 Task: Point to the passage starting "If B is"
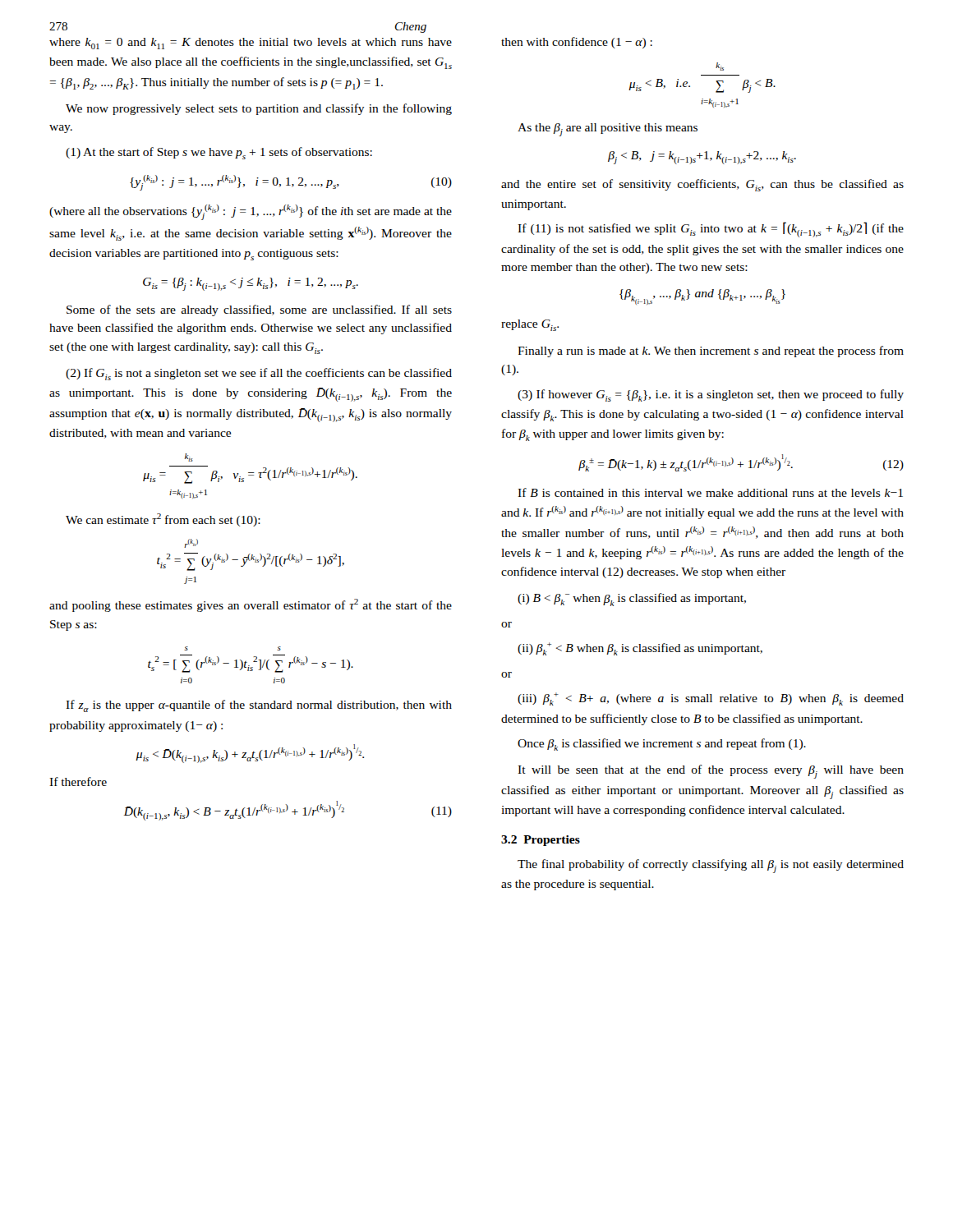click(x=702, y=532)
